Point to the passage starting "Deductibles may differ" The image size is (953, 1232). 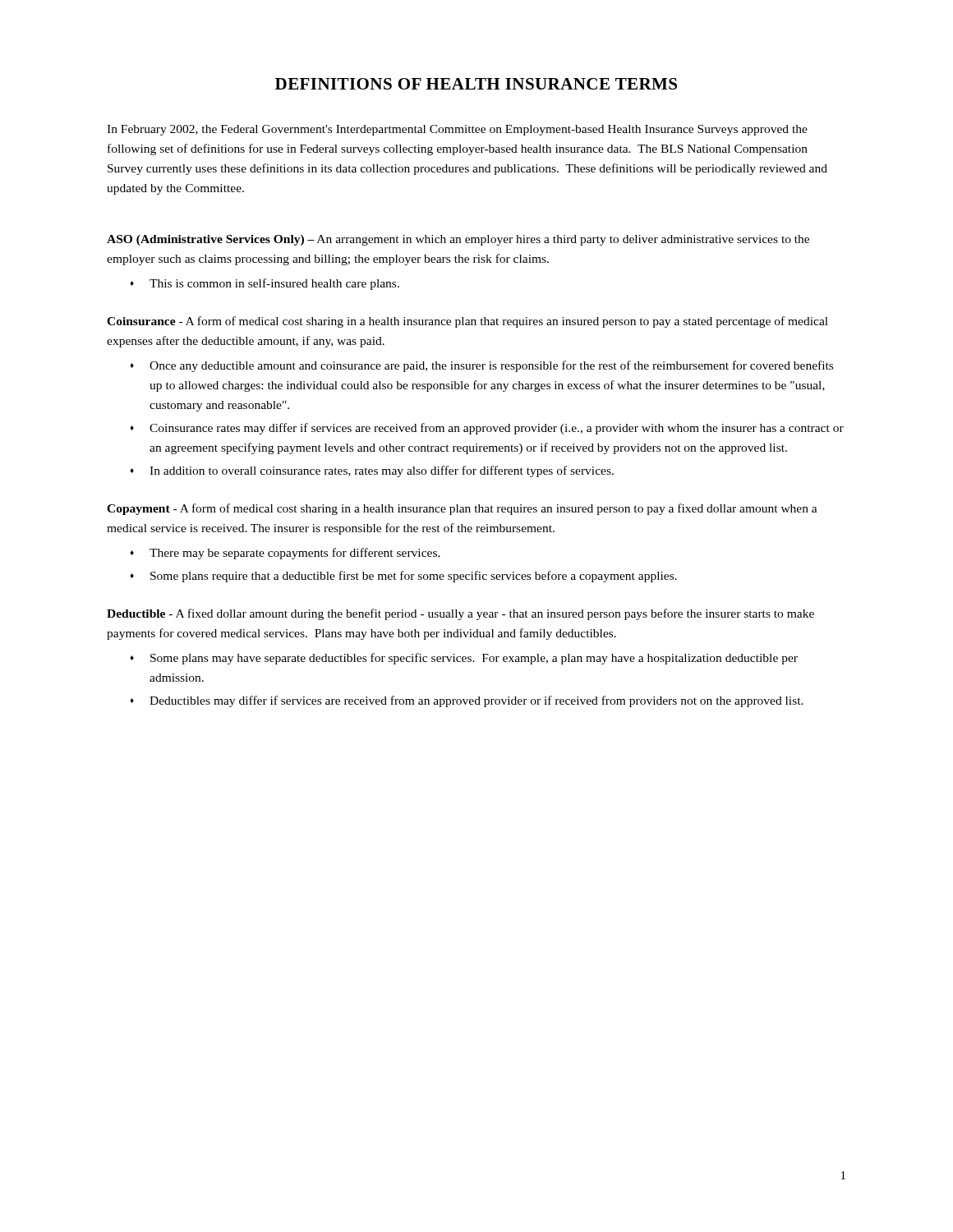(477, 700)
